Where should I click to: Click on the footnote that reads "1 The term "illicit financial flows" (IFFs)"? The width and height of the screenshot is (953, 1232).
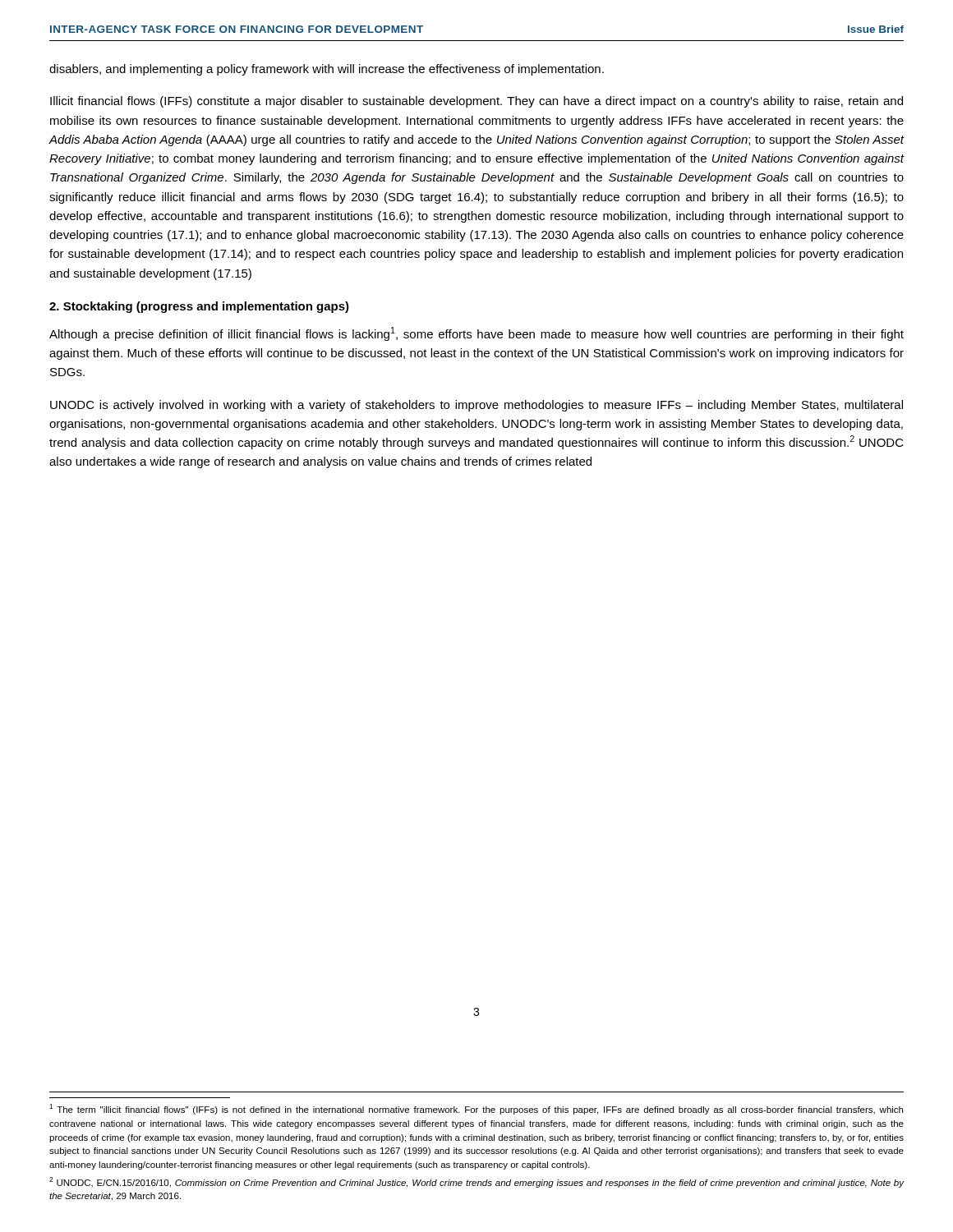click(x=476, y=1136)
